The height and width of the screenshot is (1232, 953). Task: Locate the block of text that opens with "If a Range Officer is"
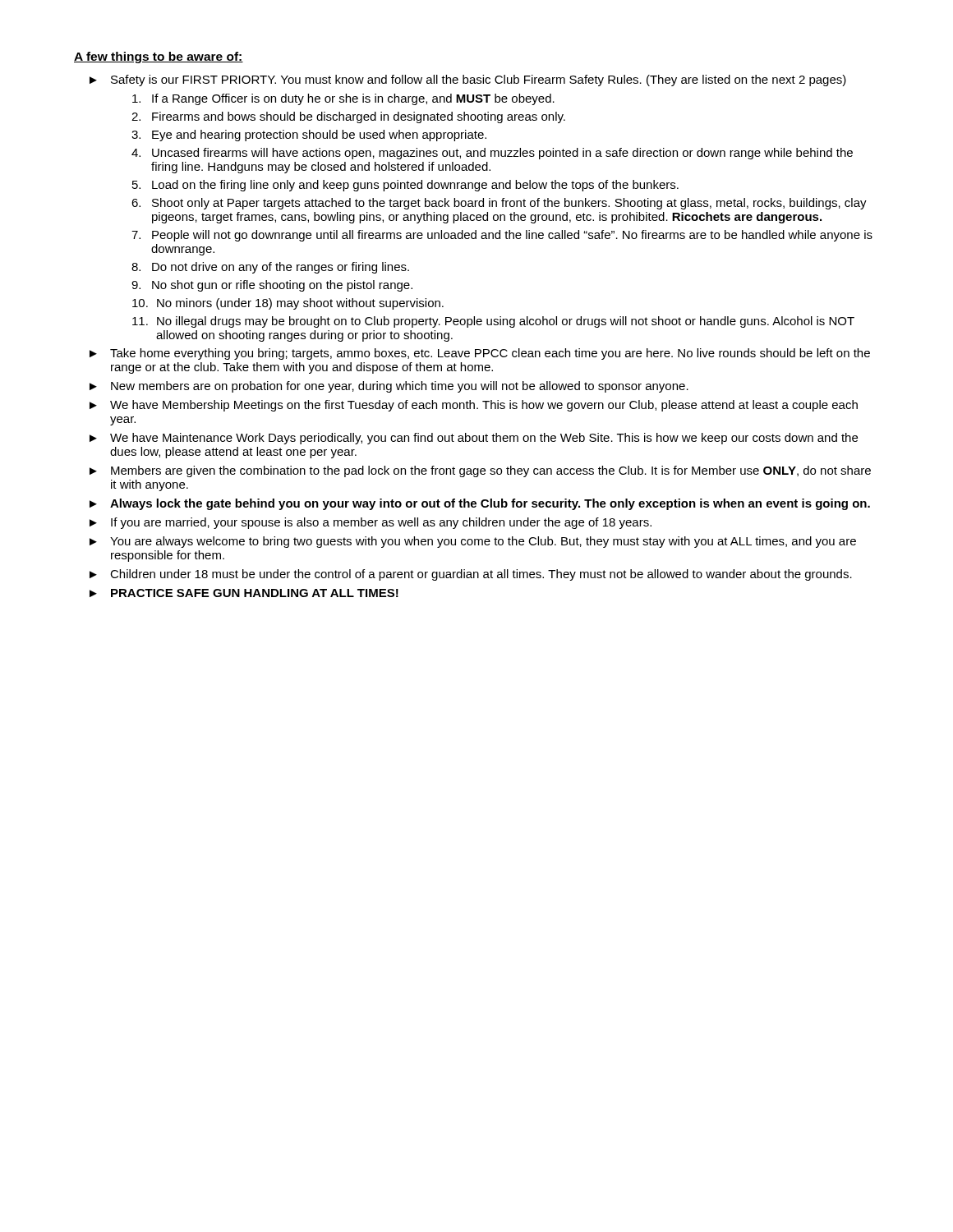coord(343,98)
